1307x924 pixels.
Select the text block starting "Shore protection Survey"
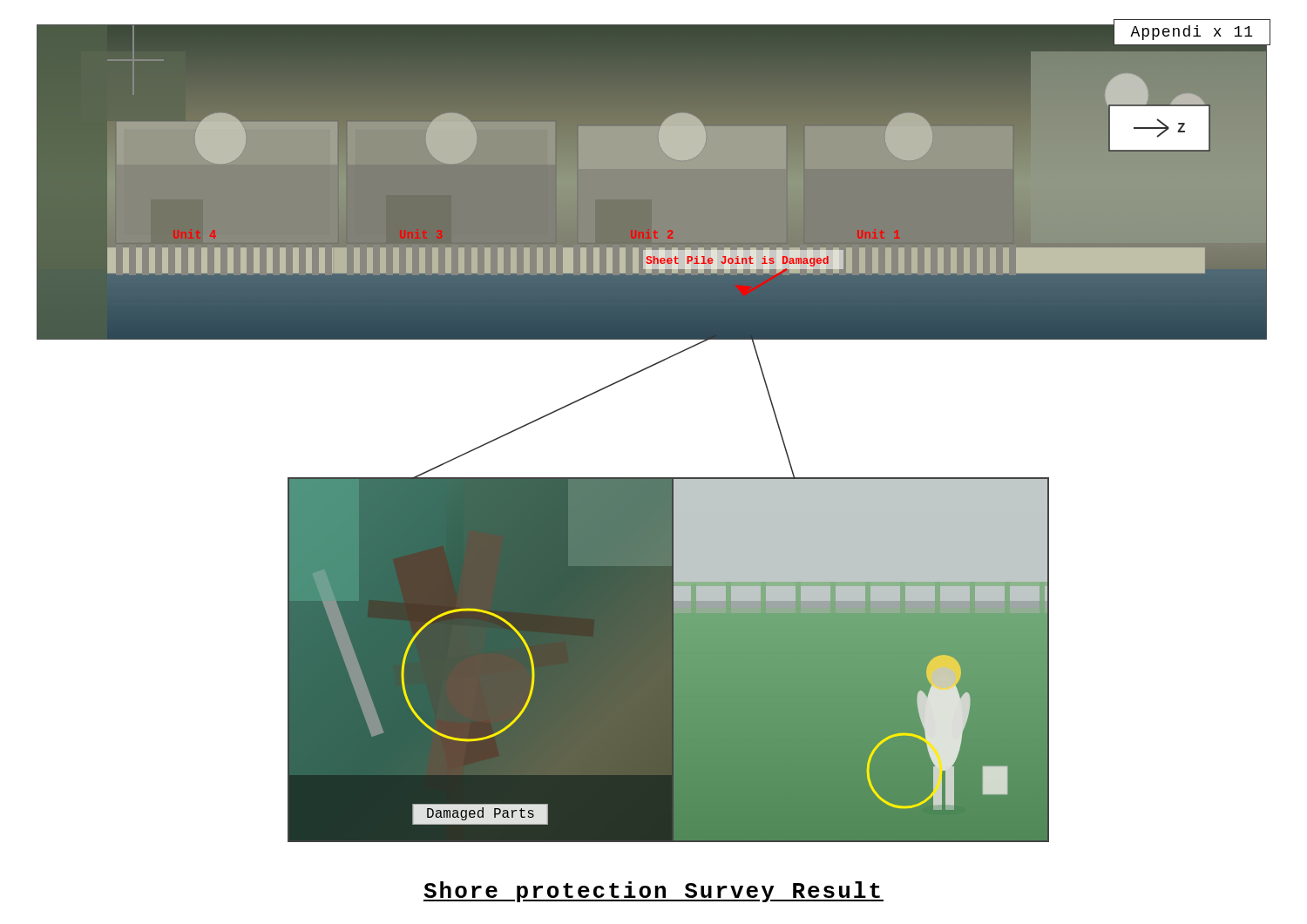(x=654, y=892)
